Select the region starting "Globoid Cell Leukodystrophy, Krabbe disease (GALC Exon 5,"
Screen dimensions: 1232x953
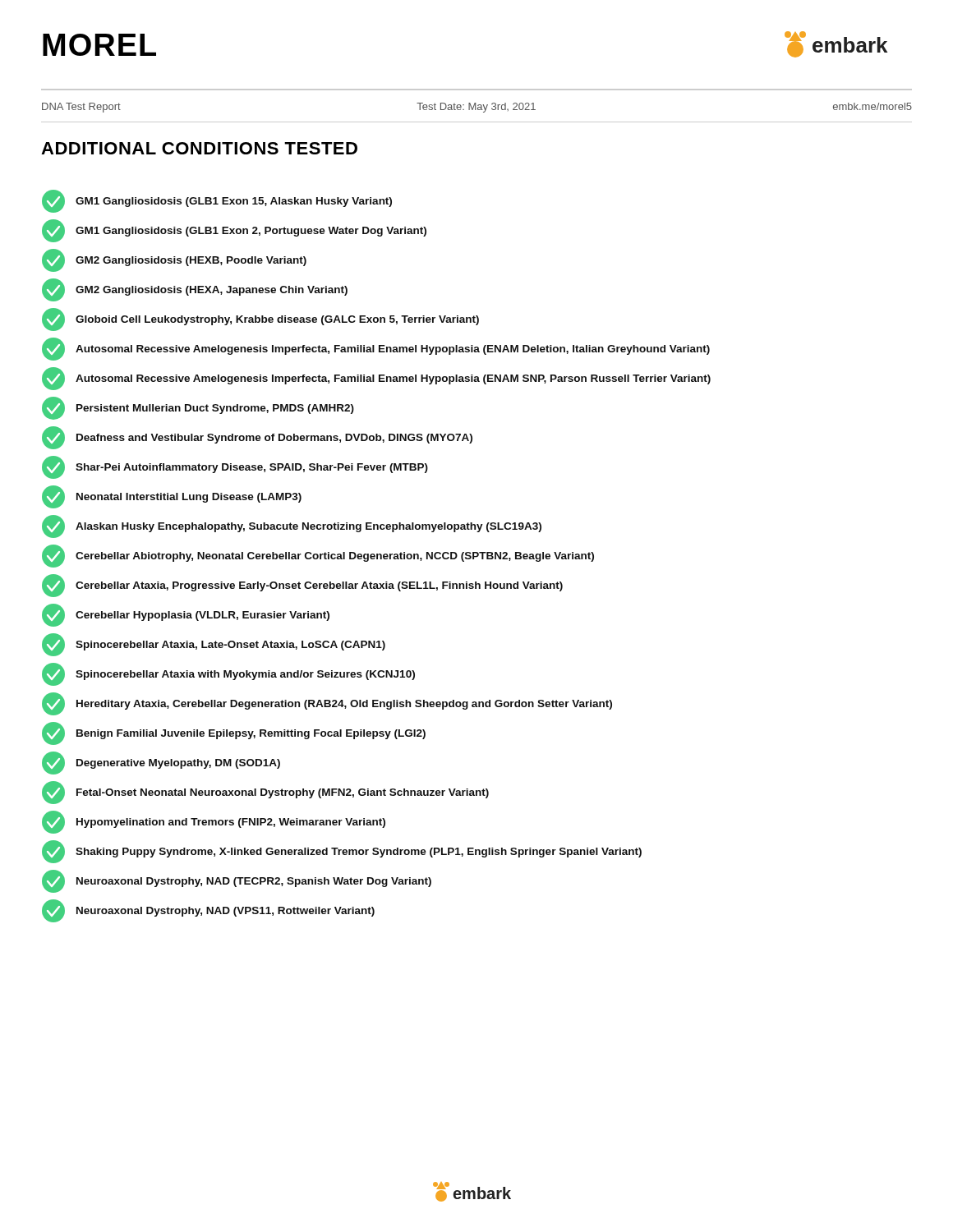(x=260, y=319)
